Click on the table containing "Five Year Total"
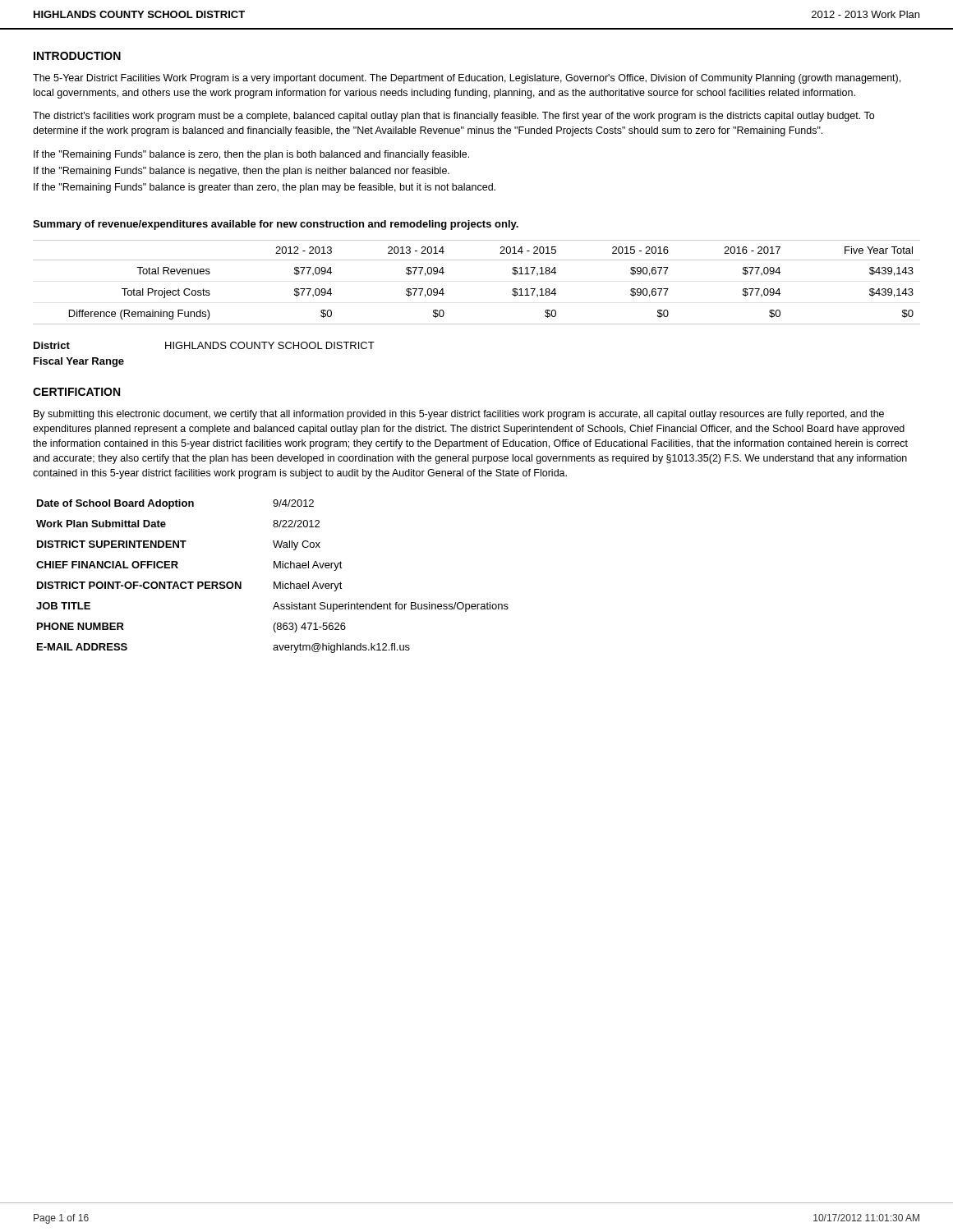 click(476, 282)
